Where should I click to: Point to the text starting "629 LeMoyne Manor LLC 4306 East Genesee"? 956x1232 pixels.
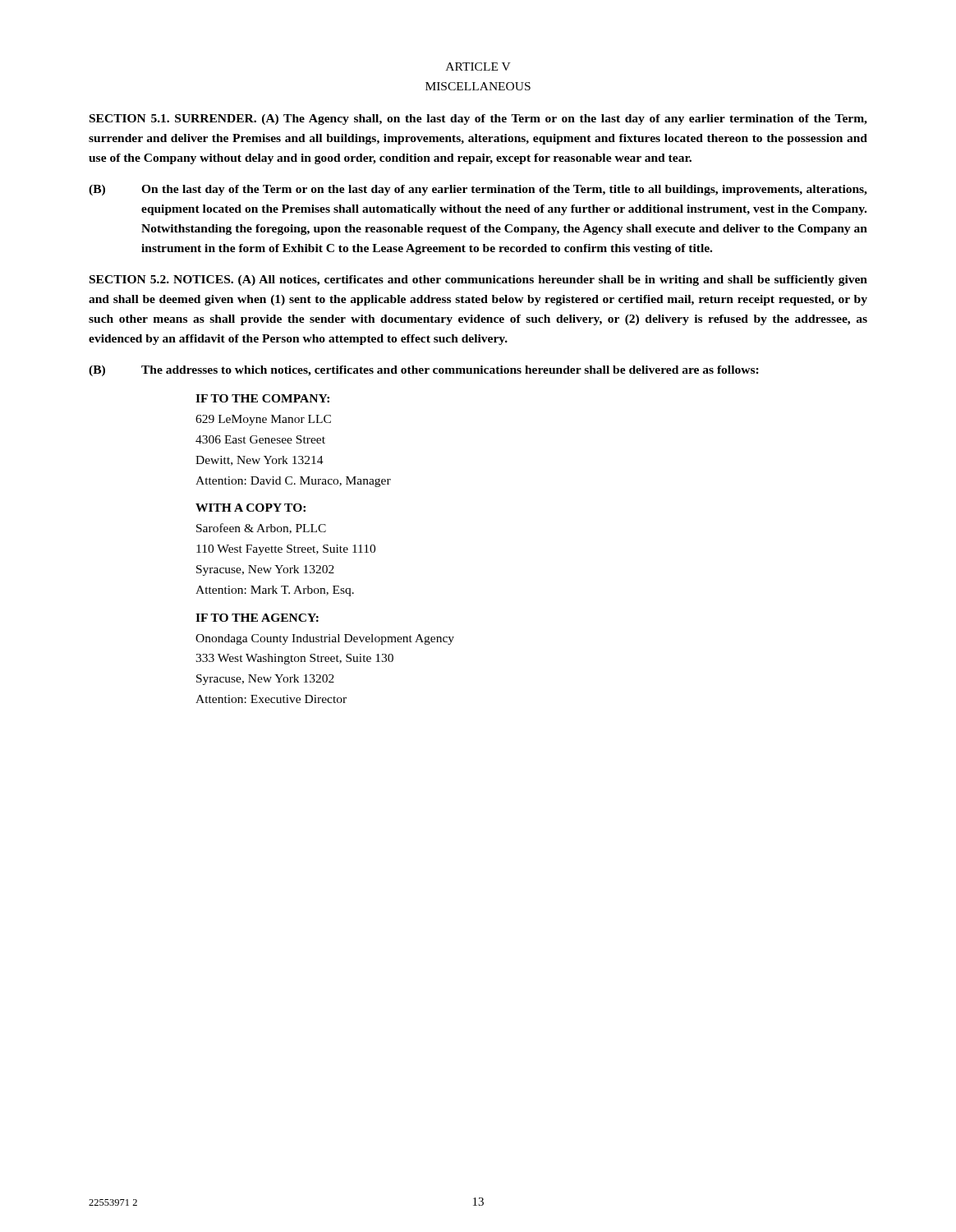tap(263, 420)
